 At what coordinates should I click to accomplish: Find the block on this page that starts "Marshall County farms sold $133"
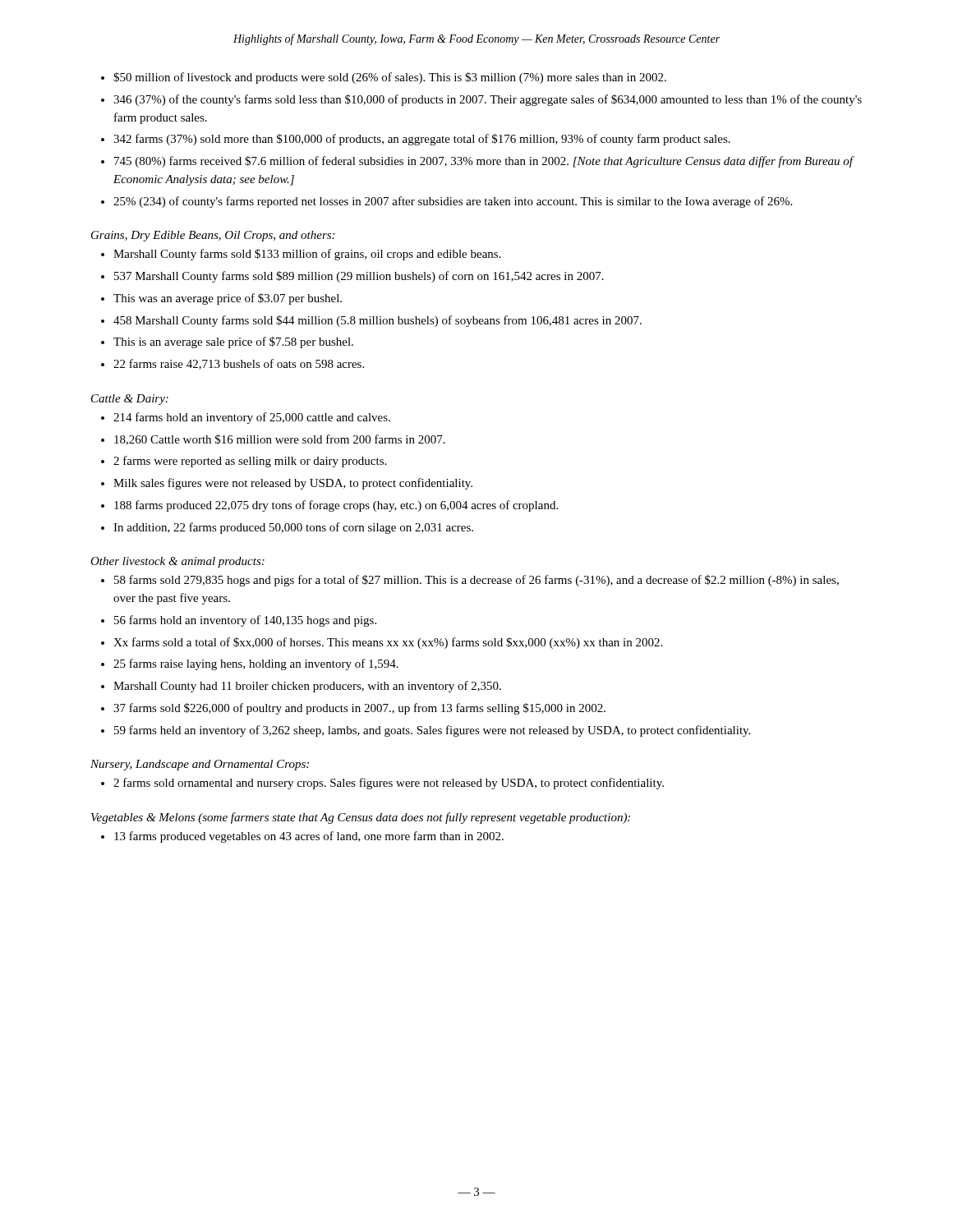pos(307,254)
